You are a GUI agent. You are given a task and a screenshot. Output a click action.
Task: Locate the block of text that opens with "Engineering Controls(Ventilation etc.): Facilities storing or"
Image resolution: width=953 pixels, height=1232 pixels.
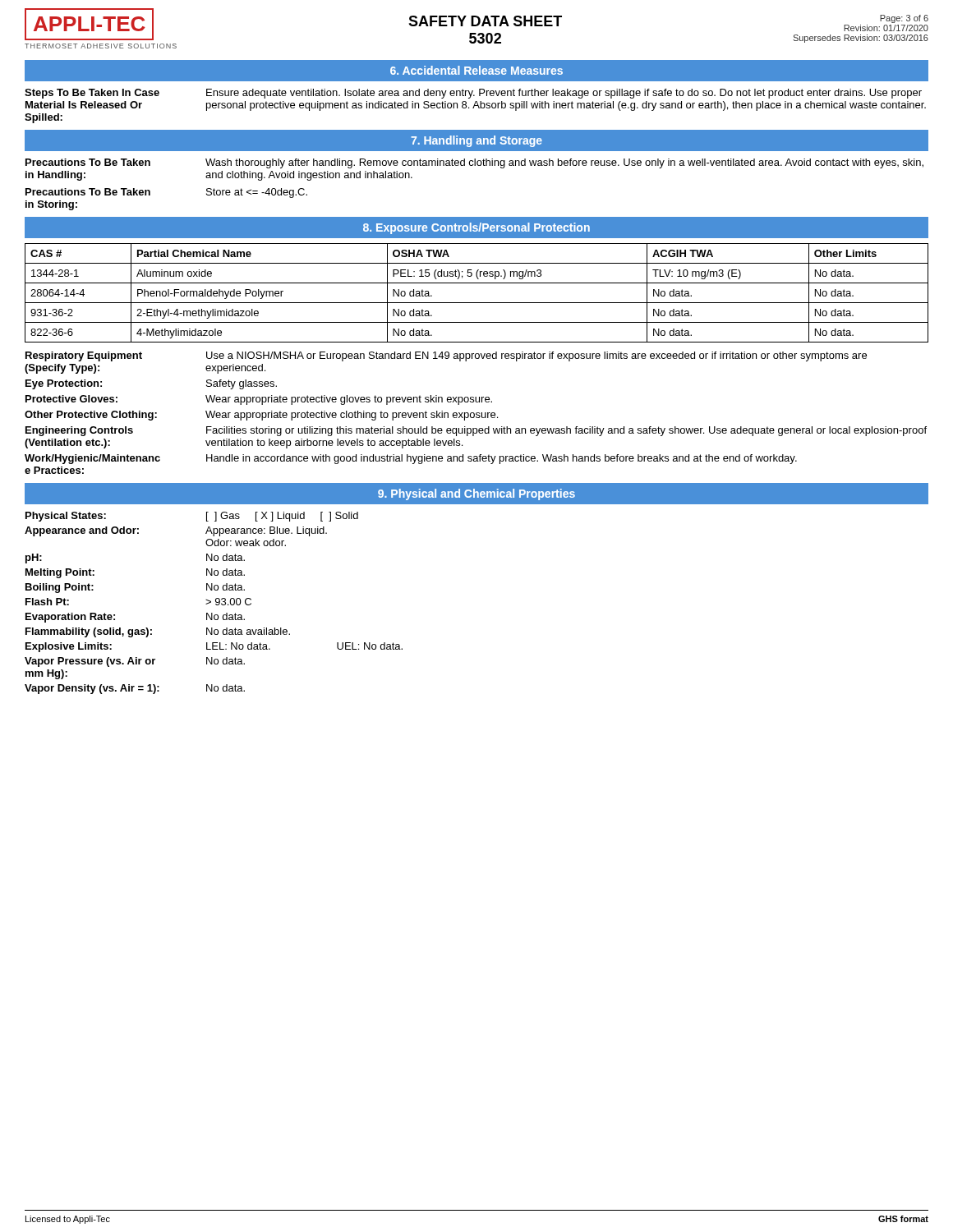tap(476, 436)
